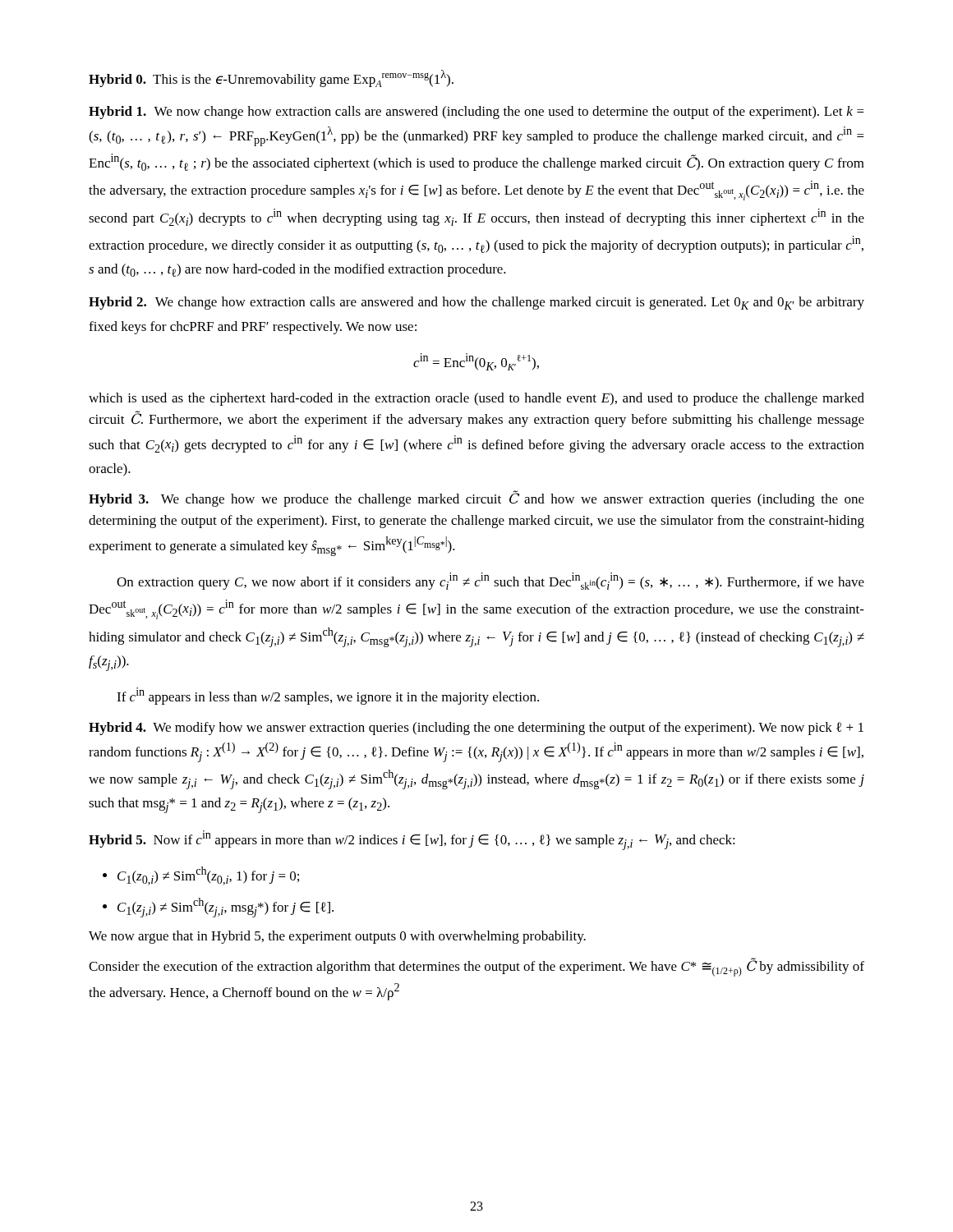Click on the list item containing "C1(z0,i) ≠ Simch(z0,i,"

click(208, 875)
